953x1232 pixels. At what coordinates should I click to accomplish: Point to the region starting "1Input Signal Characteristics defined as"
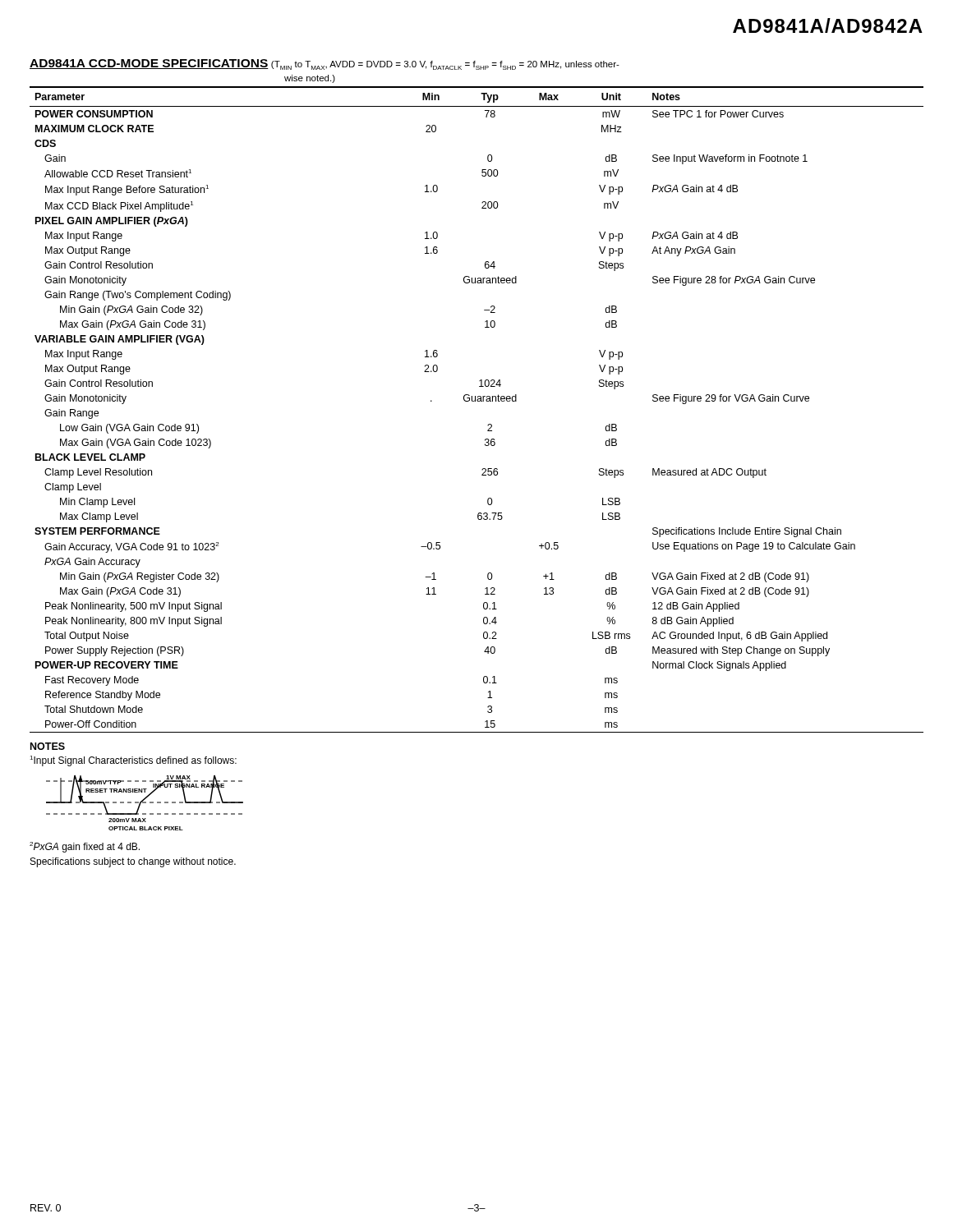coord(133,760)
